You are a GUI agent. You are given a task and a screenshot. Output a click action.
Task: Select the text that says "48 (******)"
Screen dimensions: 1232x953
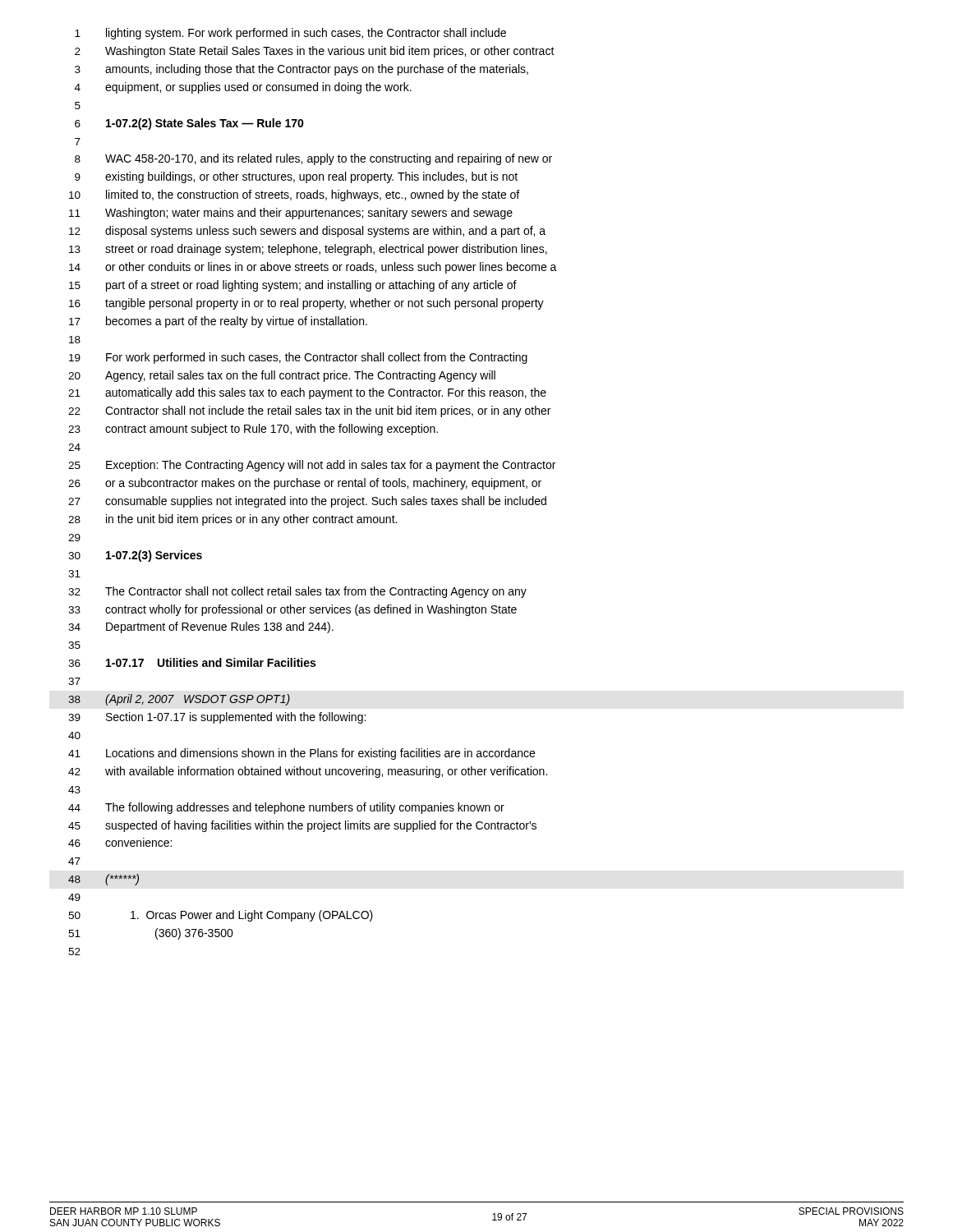click(x=104, y=880)
